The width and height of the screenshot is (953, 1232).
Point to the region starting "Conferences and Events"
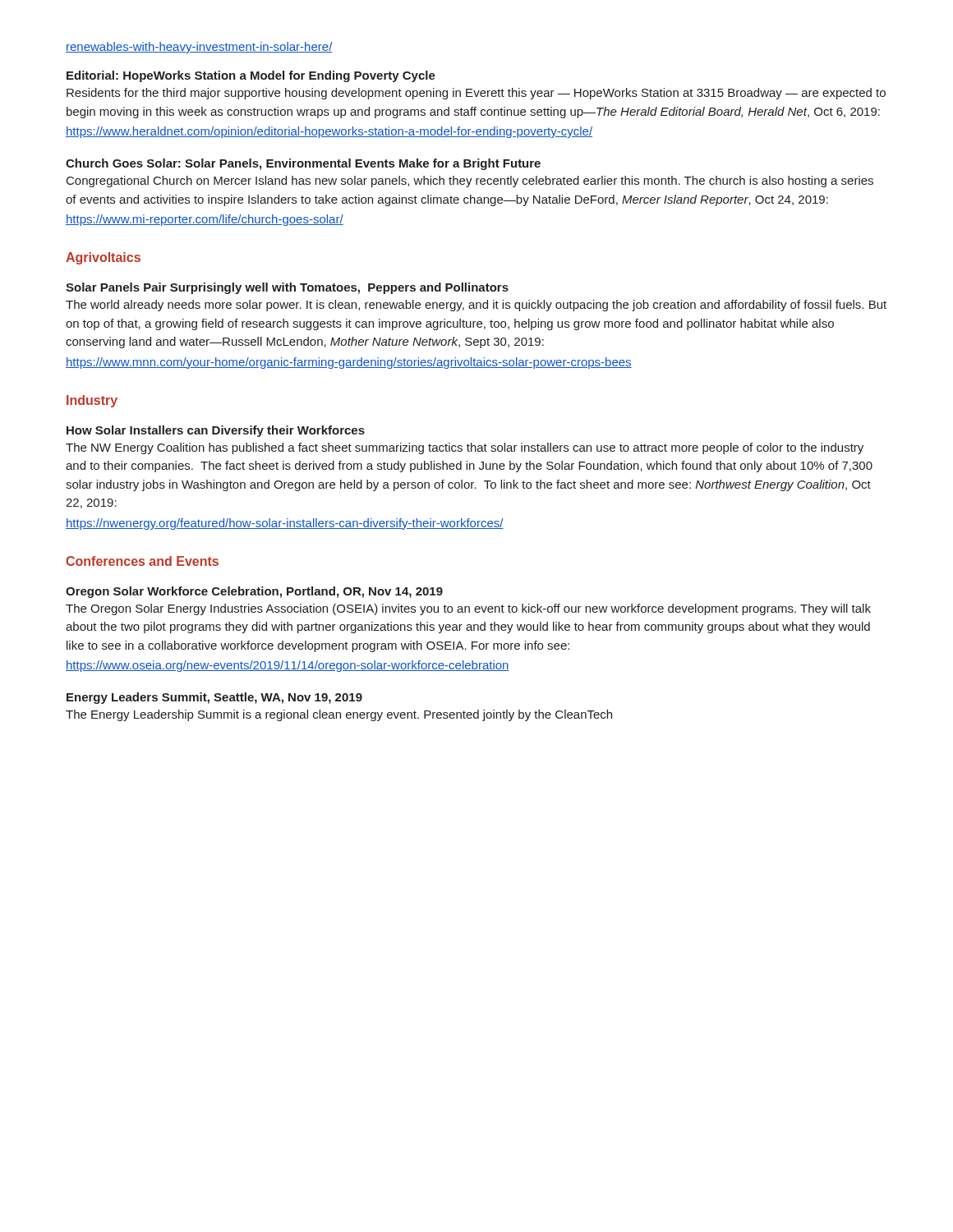[x=142, y=561]
